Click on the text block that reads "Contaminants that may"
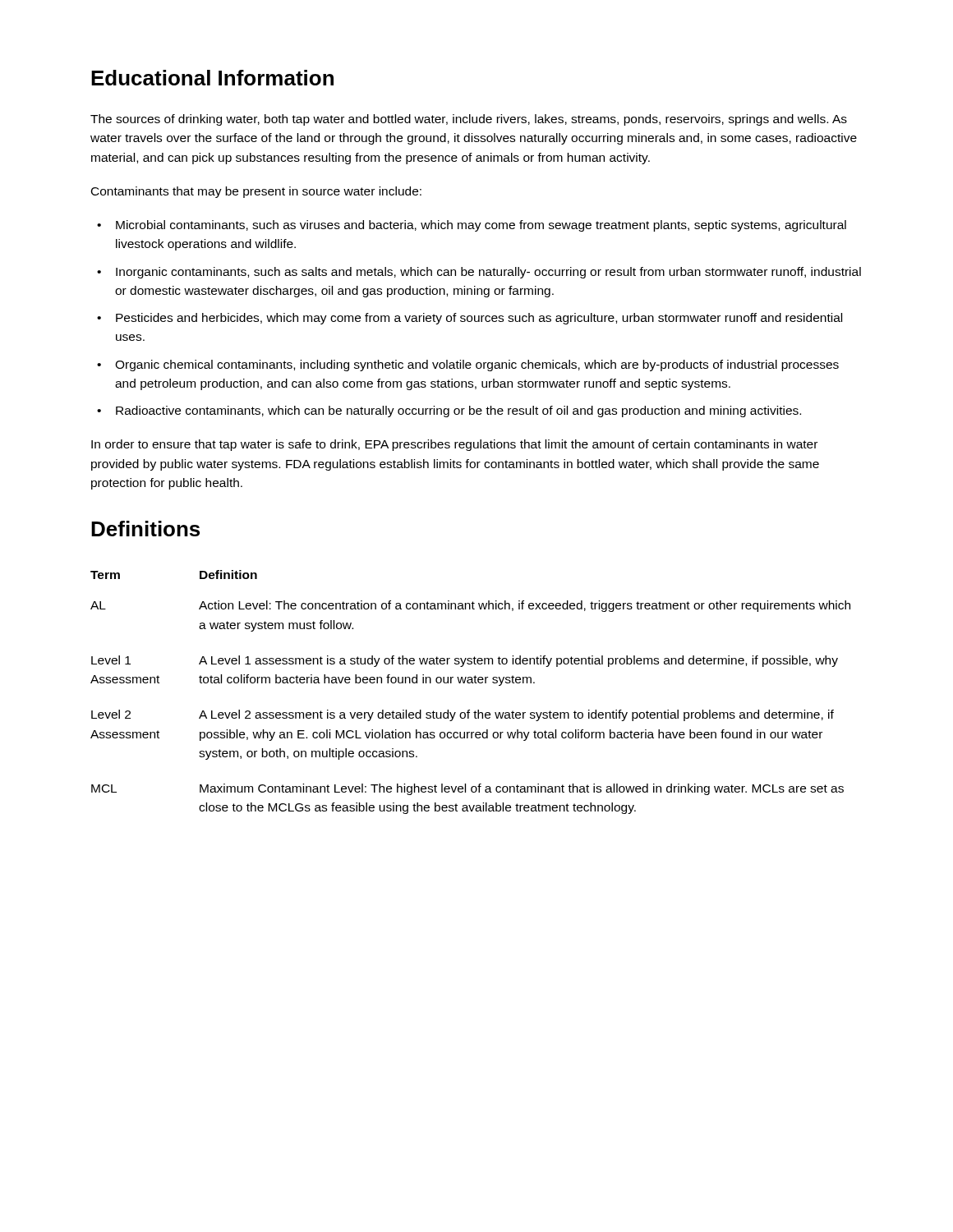Viewport: 953px width, 1232px height. click(256, 191)
